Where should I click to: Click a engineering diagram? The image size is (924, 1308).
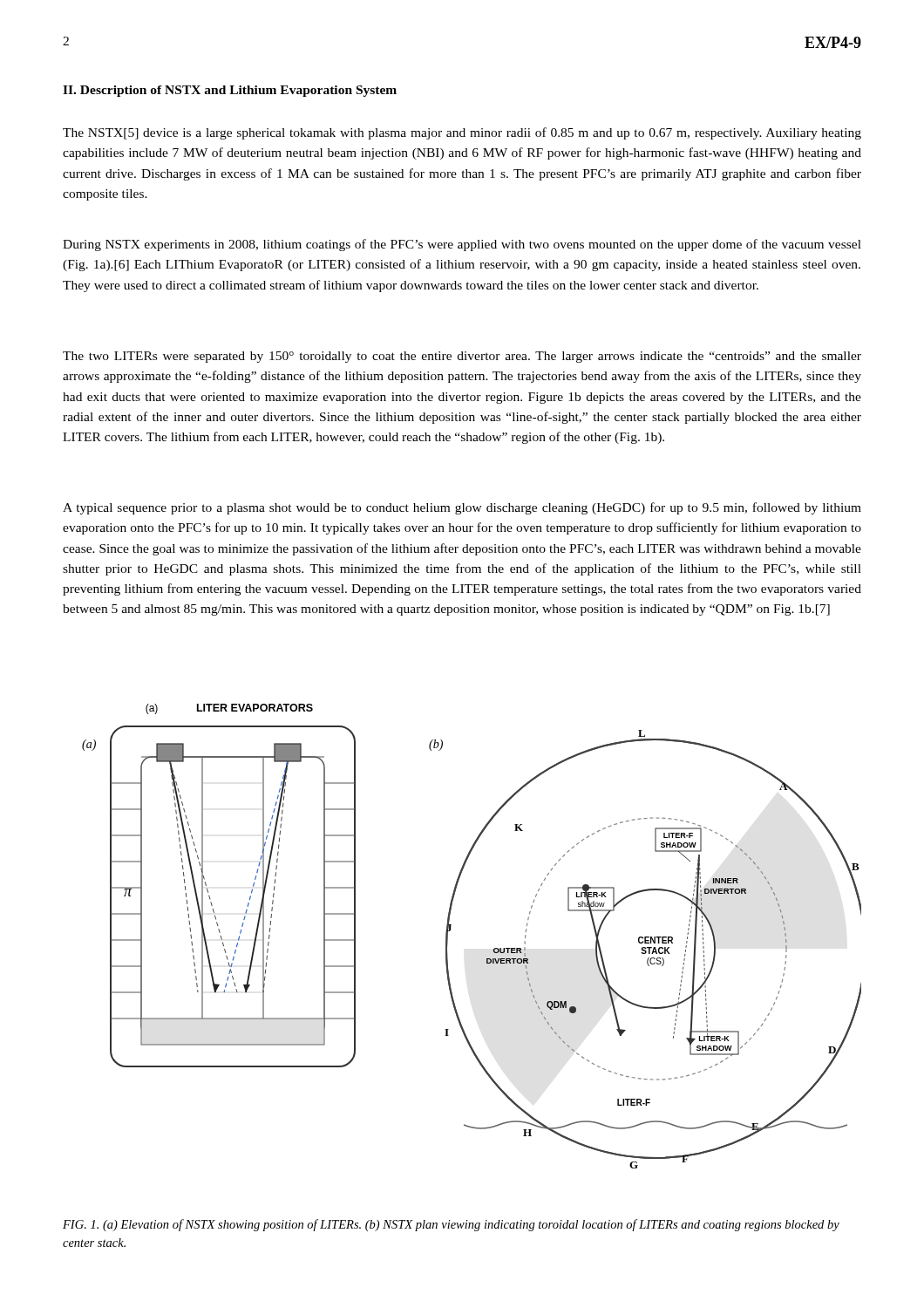[462, 953]
